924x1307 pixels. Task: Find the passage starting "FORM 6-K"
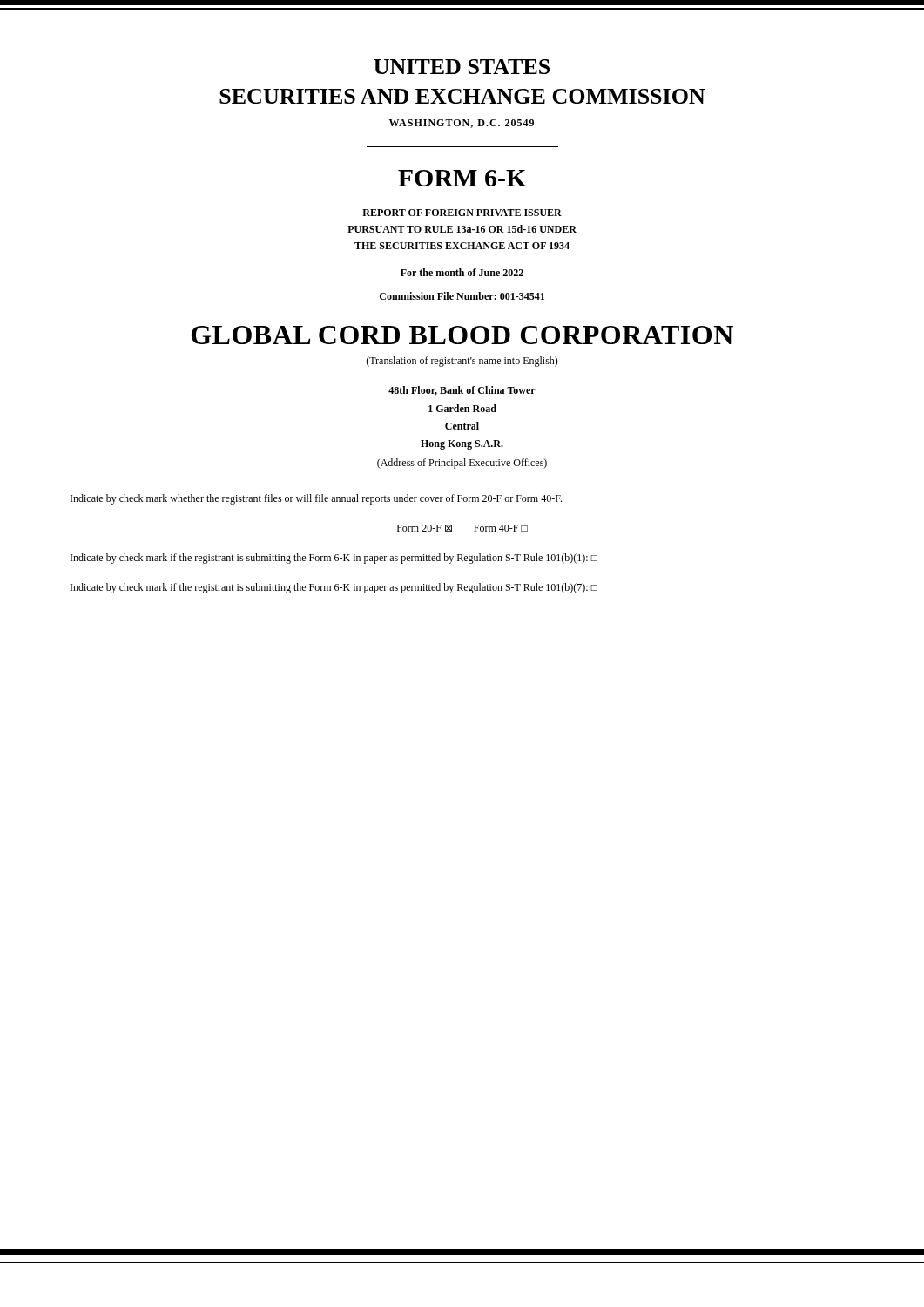click(x=462, y=177)
